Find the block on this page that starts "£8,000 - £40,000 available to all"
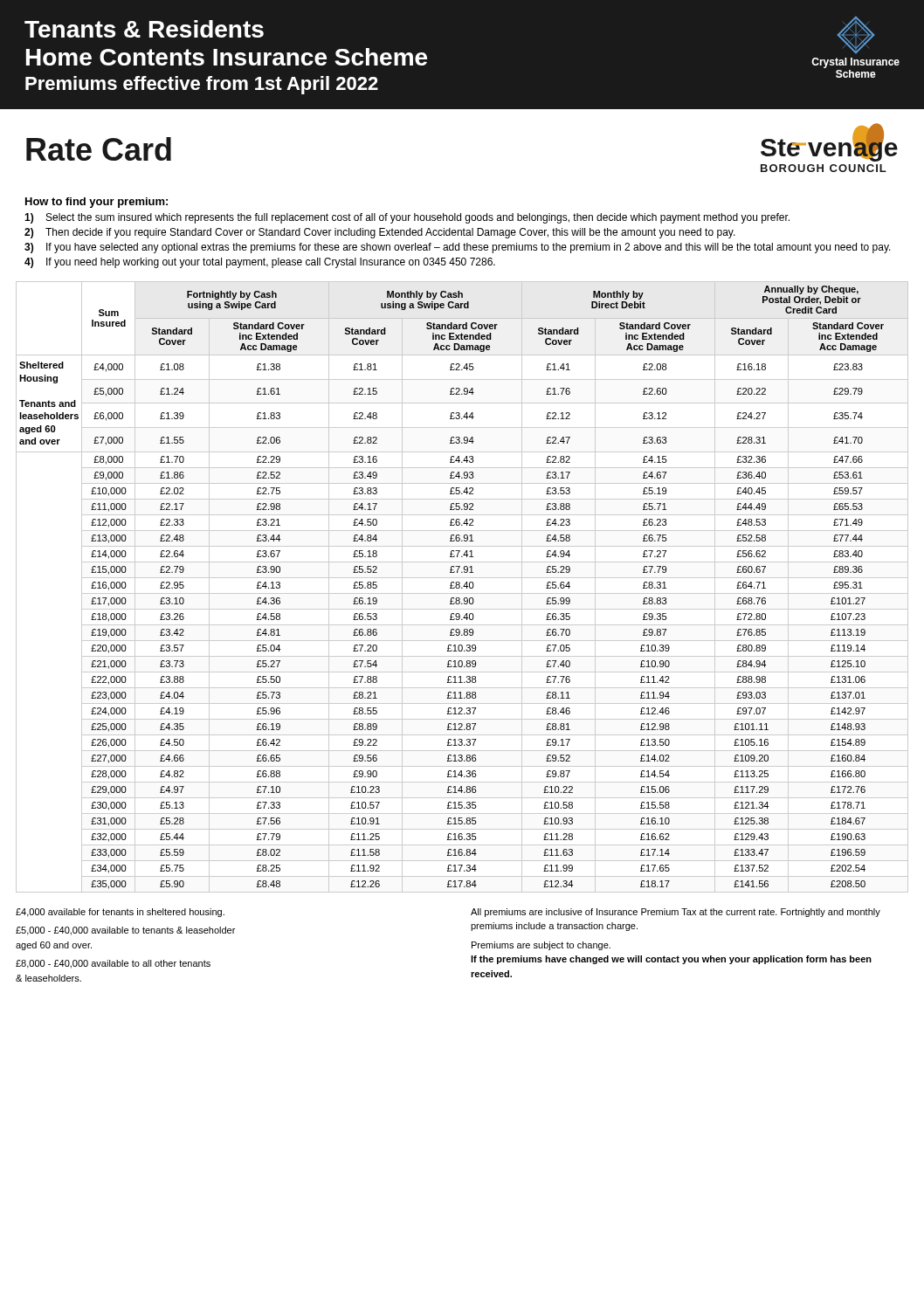 tap(113, 971)
